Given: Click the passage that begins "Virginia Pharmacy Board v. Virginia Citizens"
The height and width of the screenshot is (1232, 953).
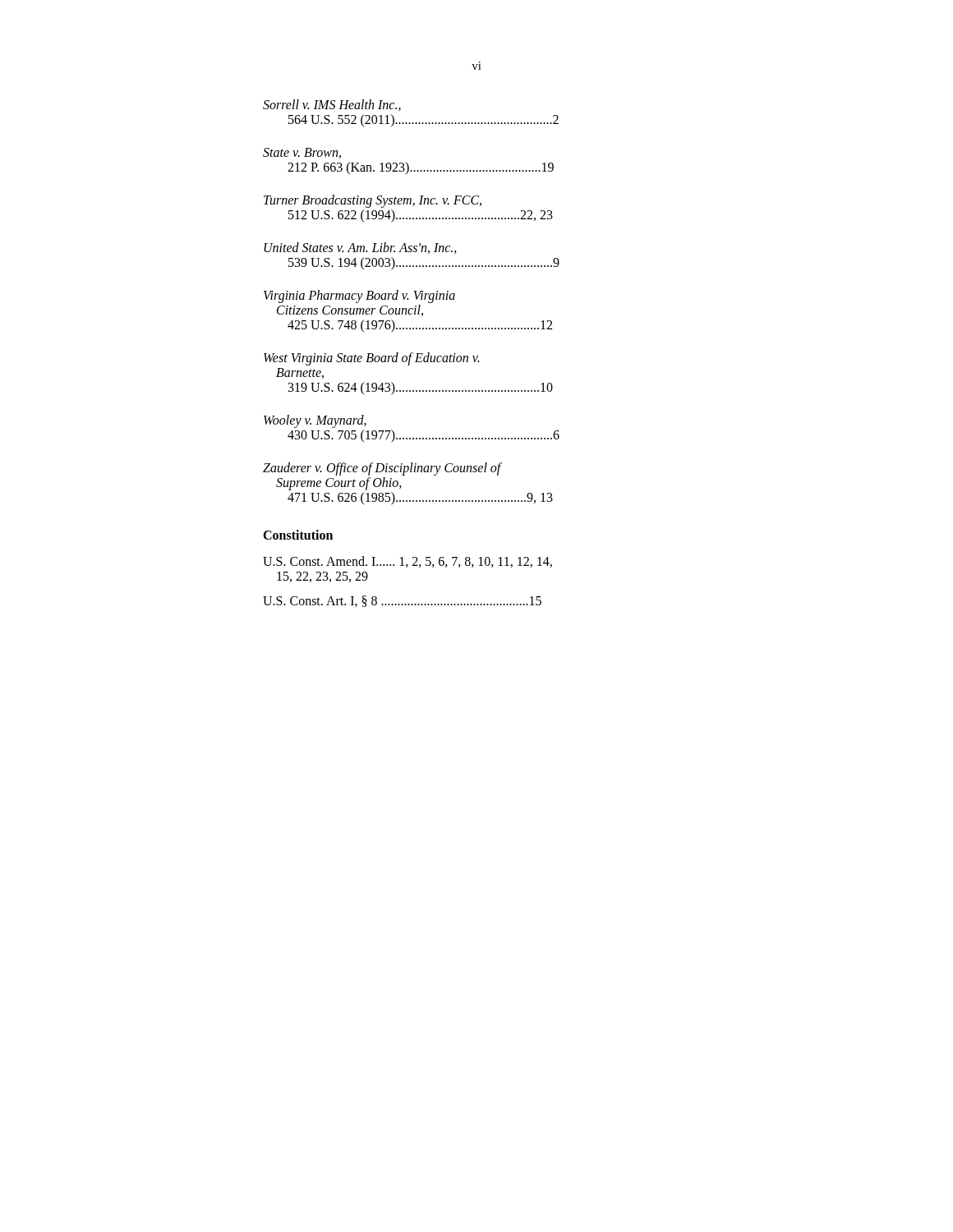Looking at the screenshot, I should tap(359, 297).
